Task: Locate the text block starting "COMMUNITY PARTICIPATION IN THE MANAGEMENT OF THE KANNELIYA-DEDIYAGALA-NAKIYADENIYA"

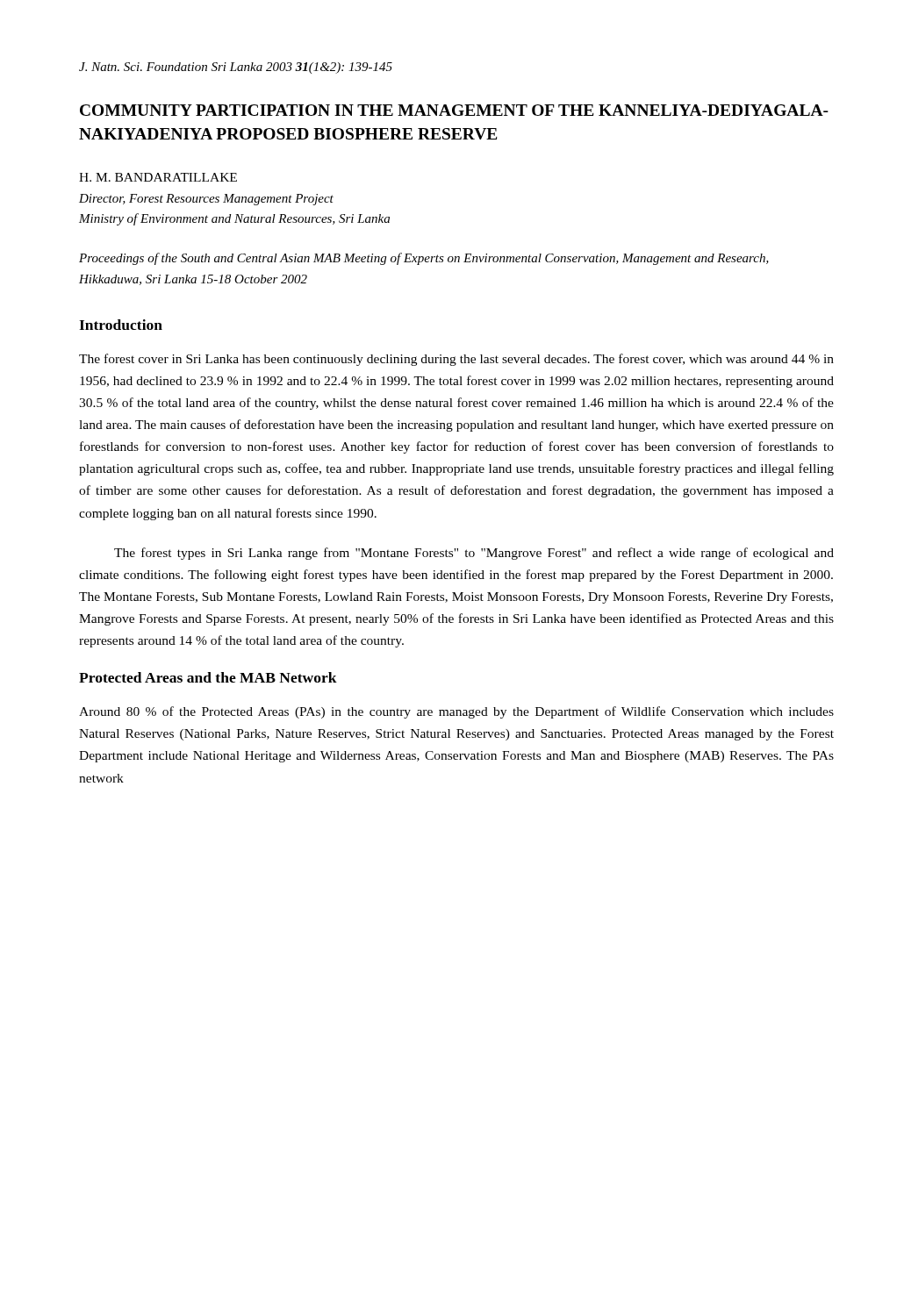Action: coord(454,122)
